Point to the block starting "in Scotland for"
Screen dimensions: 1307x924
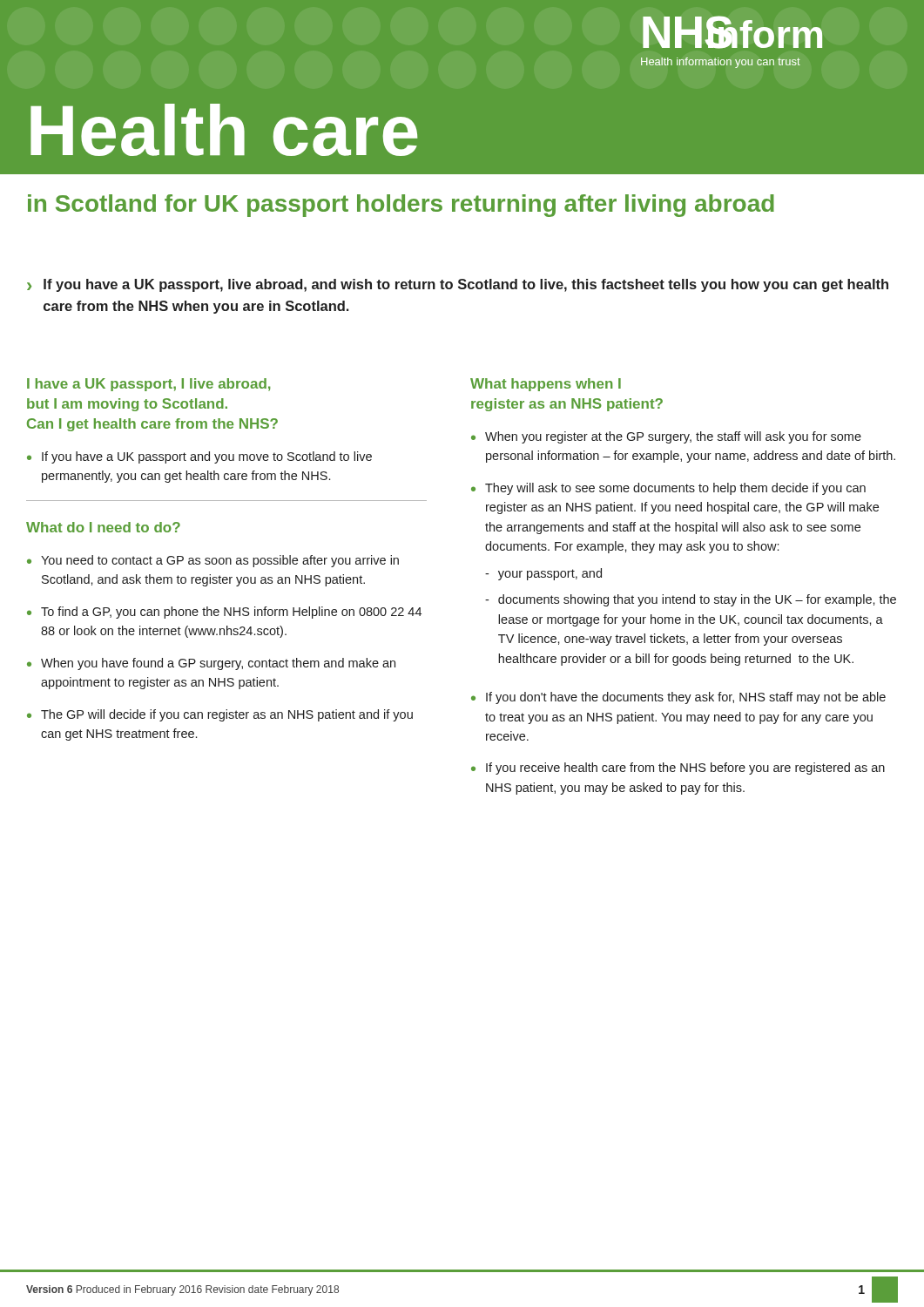tap(462, 203)
